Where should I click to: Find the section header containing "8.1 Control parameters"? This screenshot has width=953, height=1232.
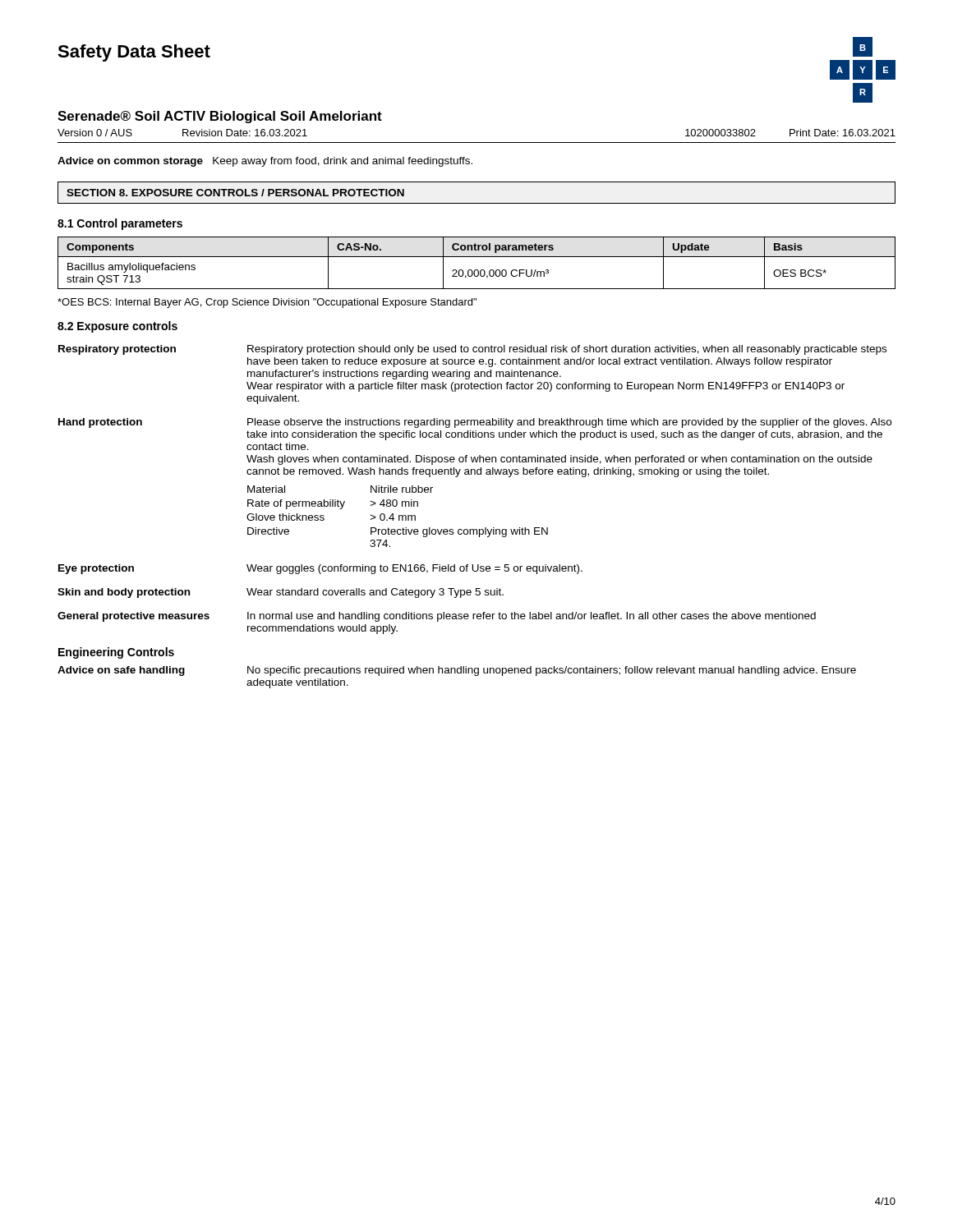pos(120,223)
